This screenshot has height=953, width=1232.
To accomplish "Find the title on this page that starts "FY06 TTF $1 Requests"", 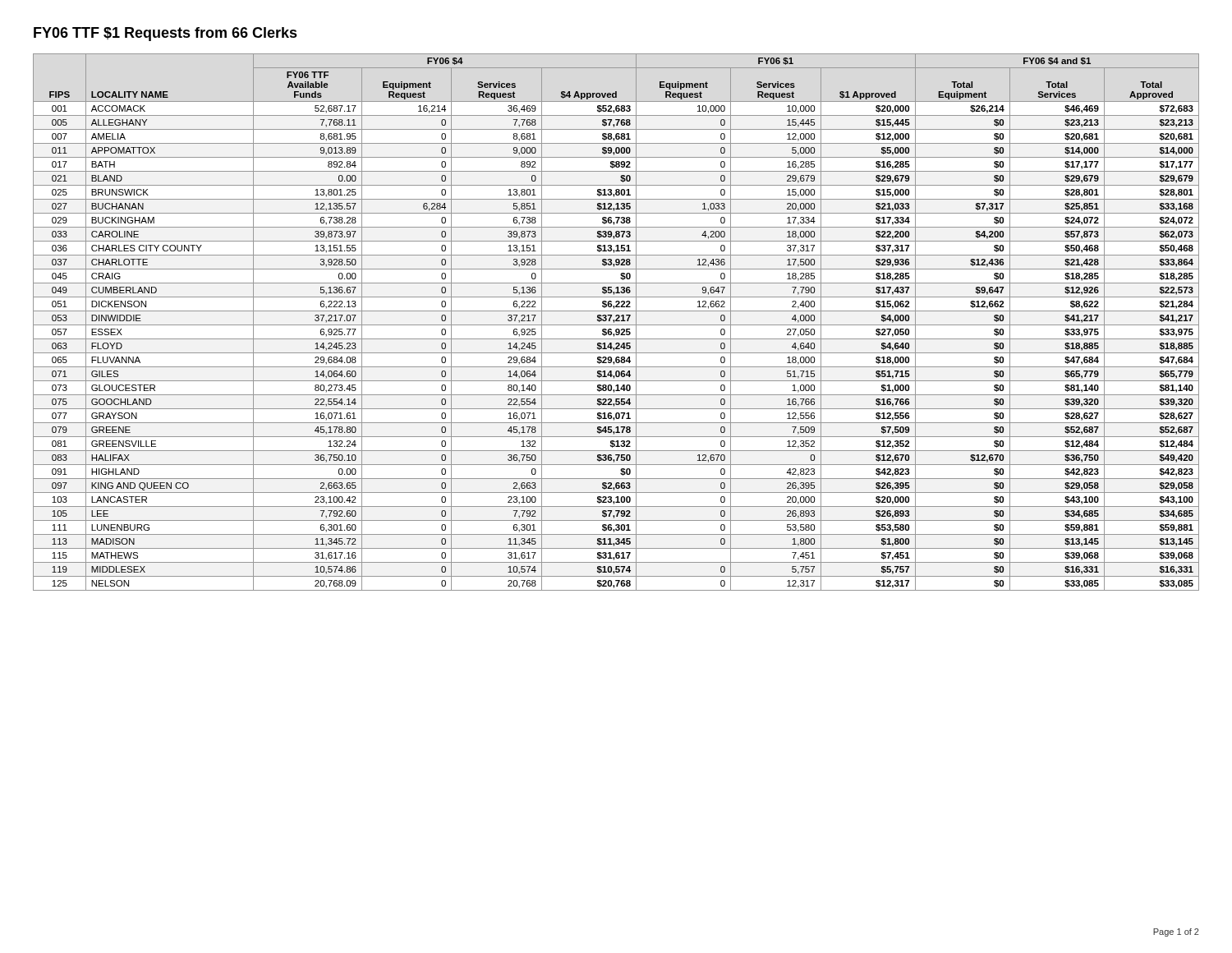I will (165, 33).
